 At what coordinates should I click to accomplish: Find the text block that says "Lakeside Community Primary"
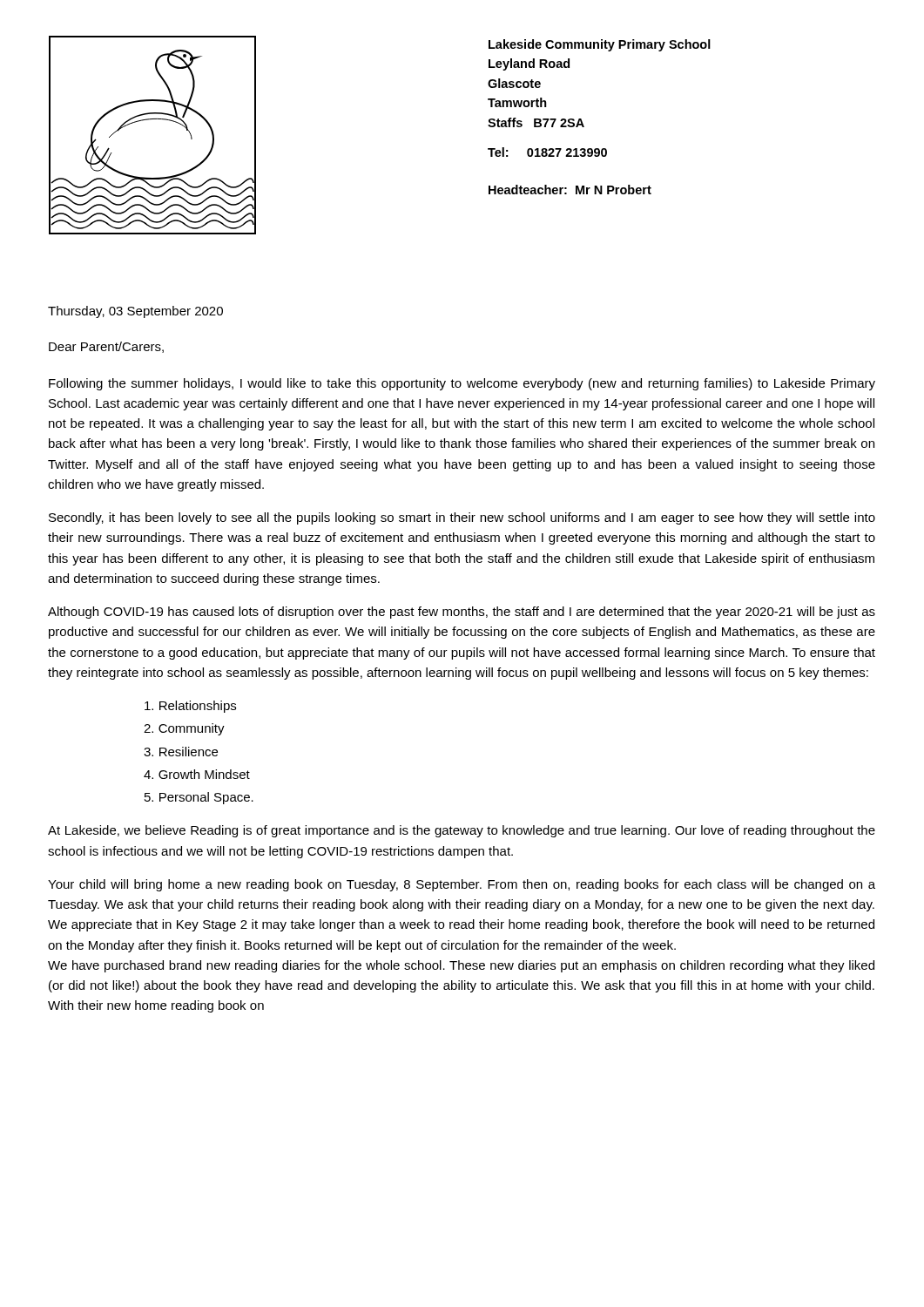pyautogui.click(x=600, y=45)
